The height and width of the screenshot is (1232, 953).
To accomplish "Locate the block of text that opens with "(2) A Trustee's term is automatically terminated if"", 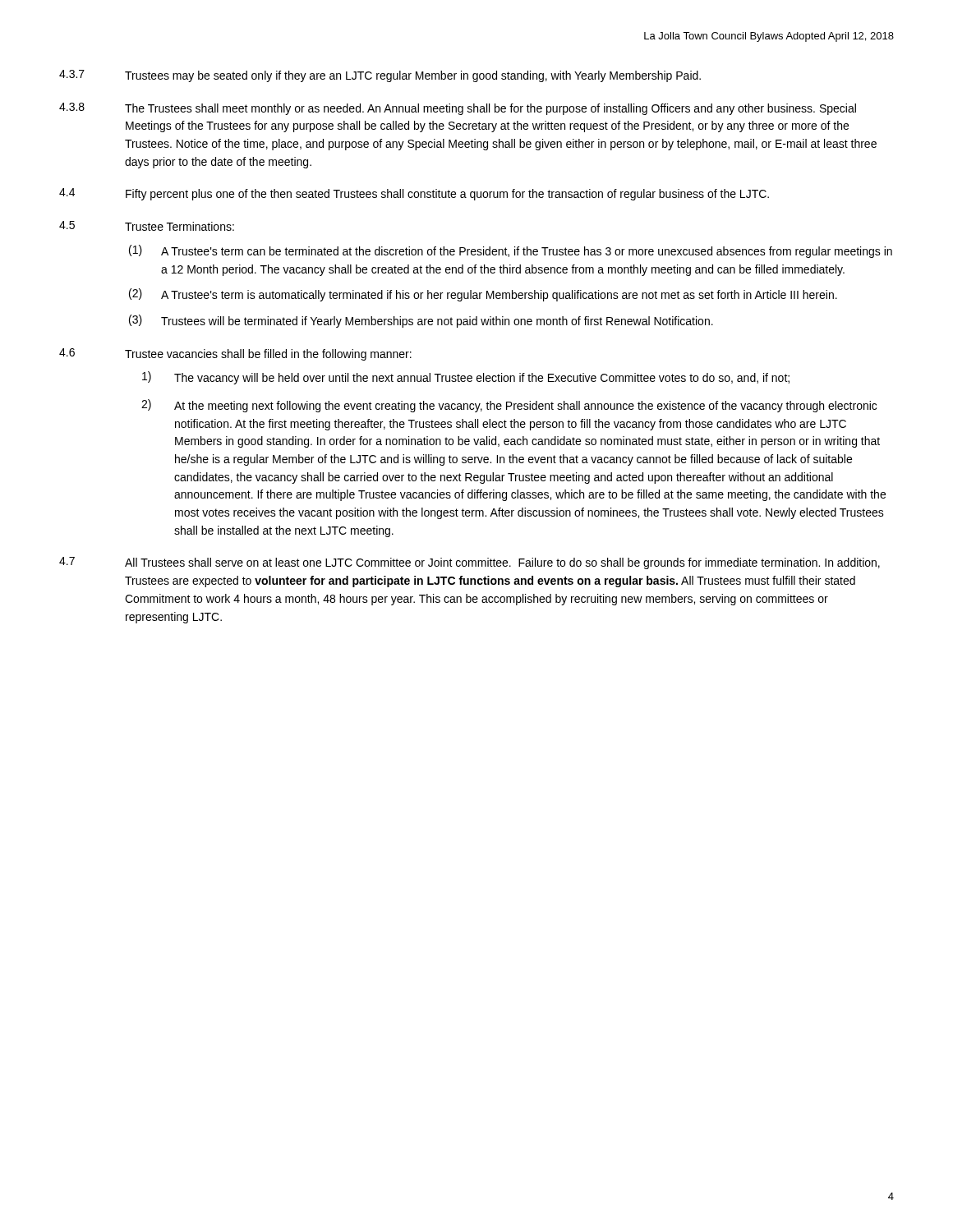I will 511,296.
